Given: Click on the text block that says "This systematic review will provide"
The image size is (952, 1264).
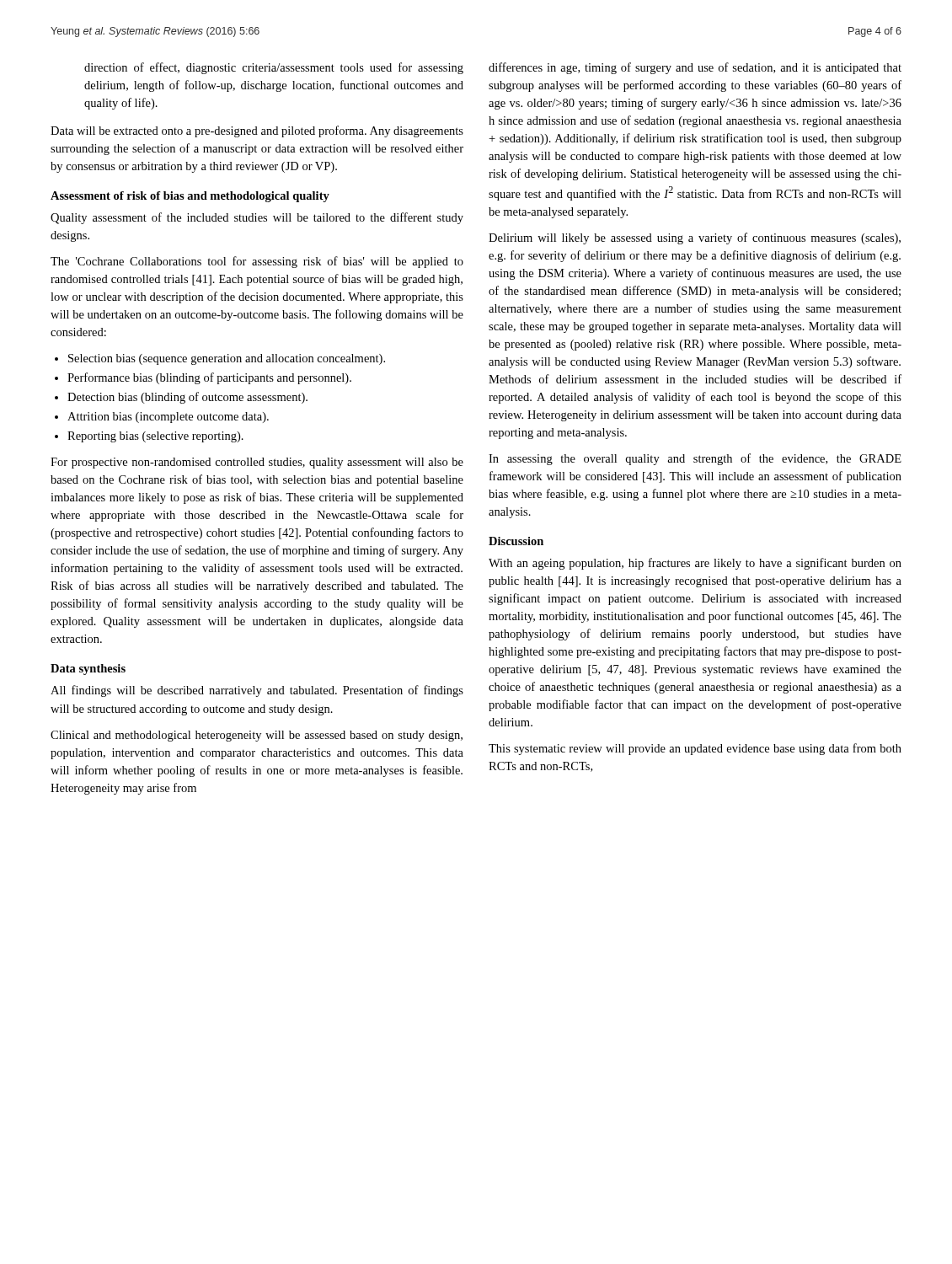Looking at the screenshot, I should pyautogui.click(x=695, y=758).
